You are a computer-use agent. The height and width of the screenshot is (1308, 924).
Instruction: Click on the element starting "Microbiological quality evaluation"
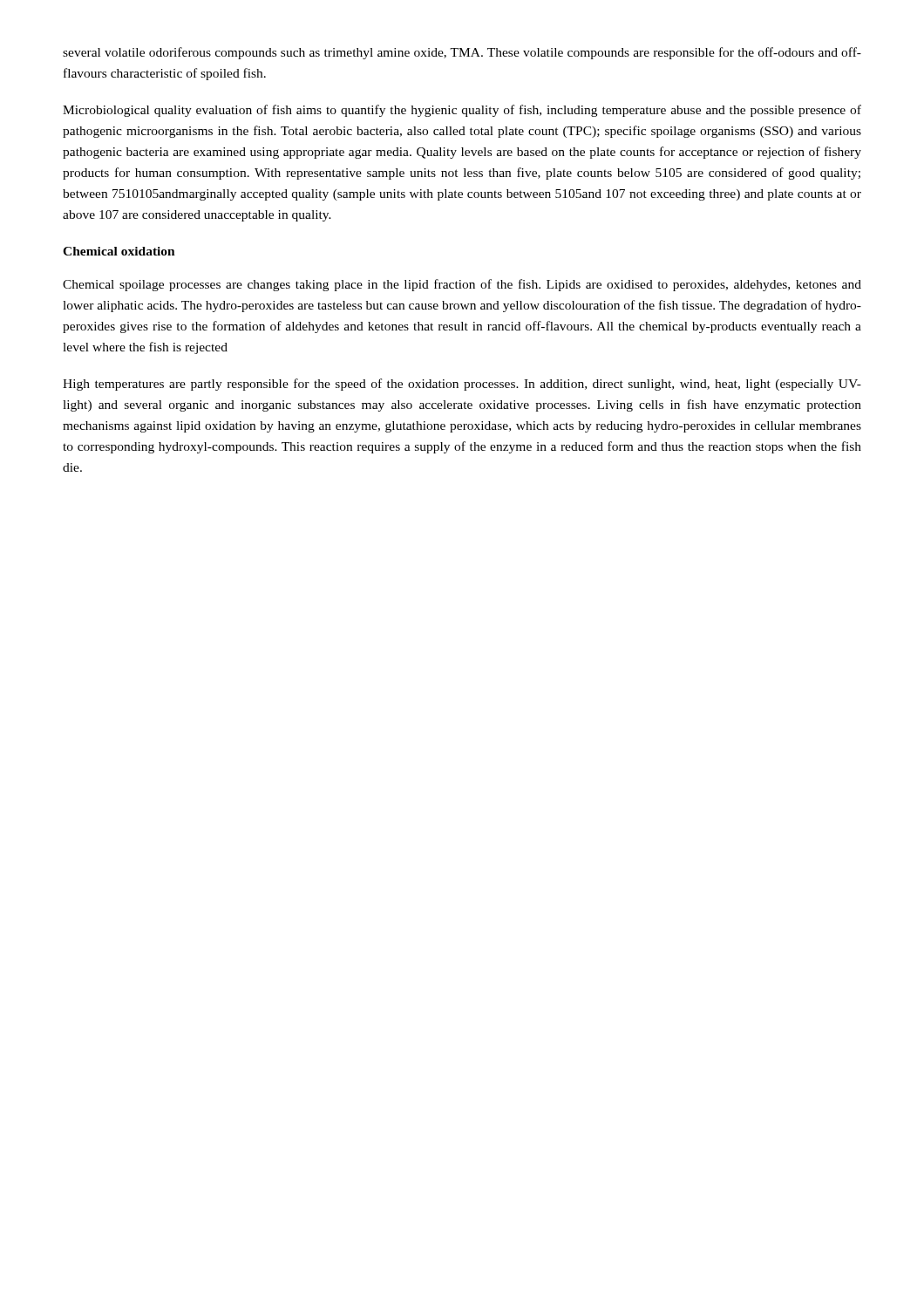(462, 162)
